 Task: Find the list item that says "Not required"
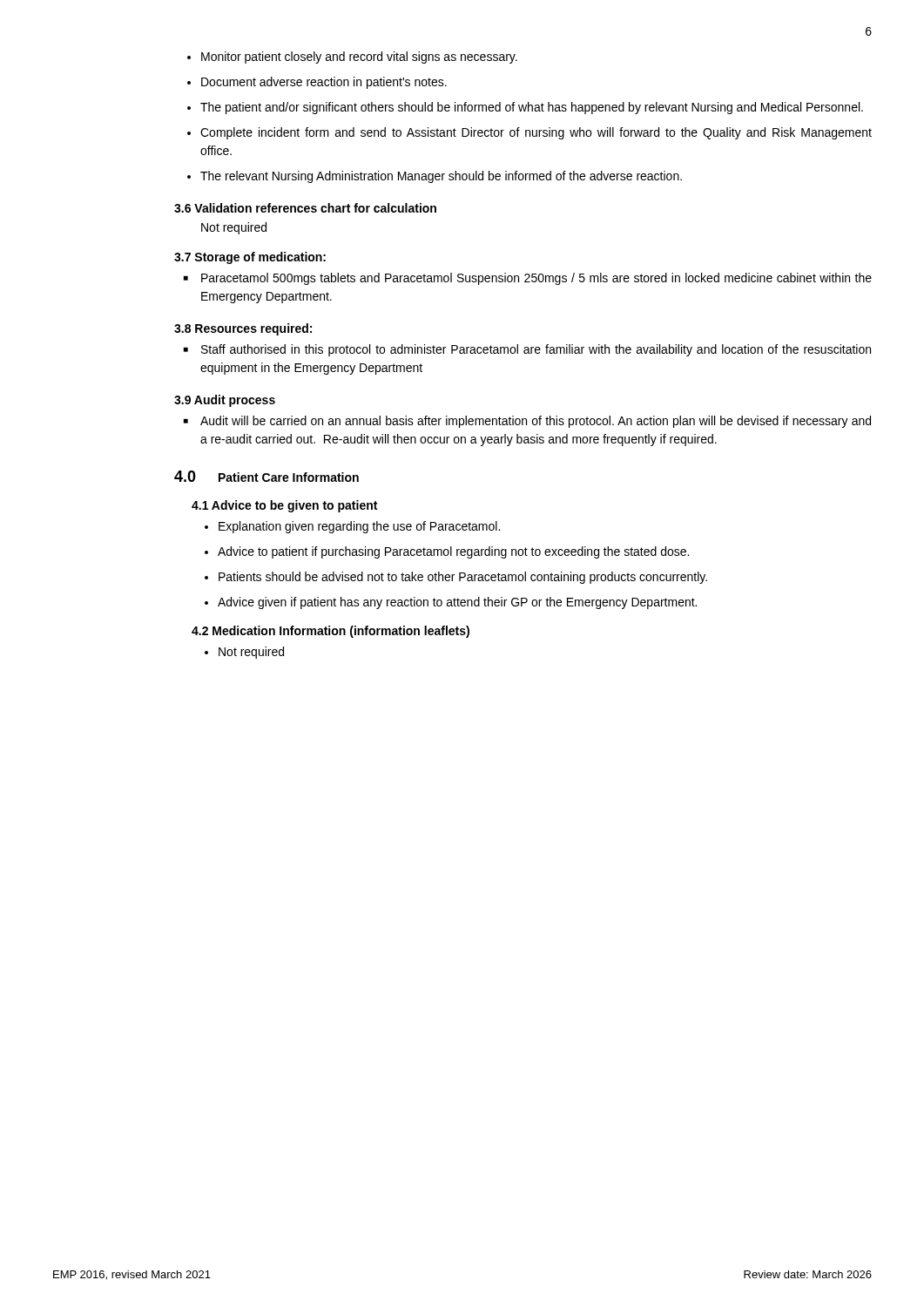[x=251, y=652]
